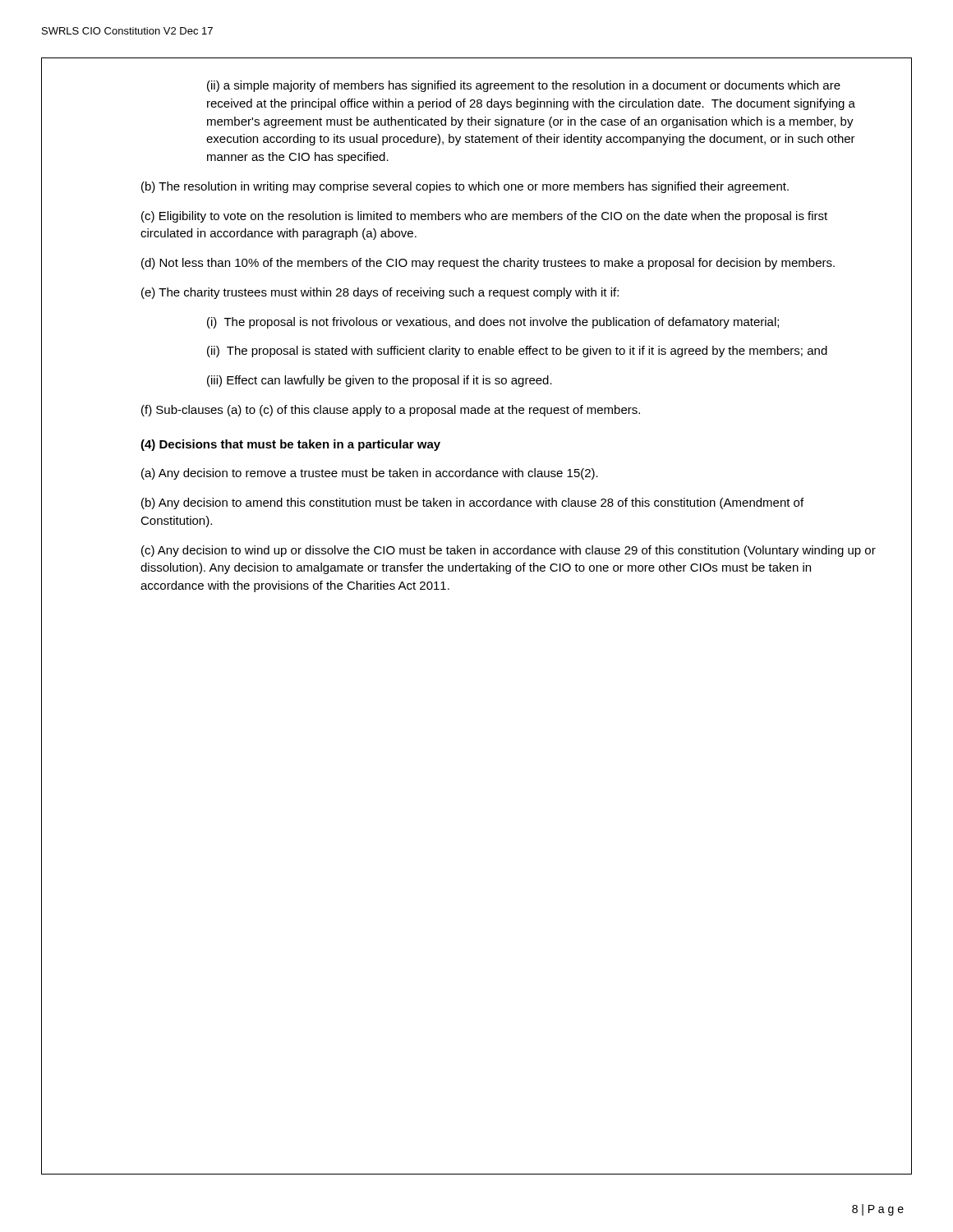Select the element starting "(c) Eligibility to vote on the resolution is"
Image resolution: width=953 pixels, height=1232 pixels.
[x=484, y=224]
